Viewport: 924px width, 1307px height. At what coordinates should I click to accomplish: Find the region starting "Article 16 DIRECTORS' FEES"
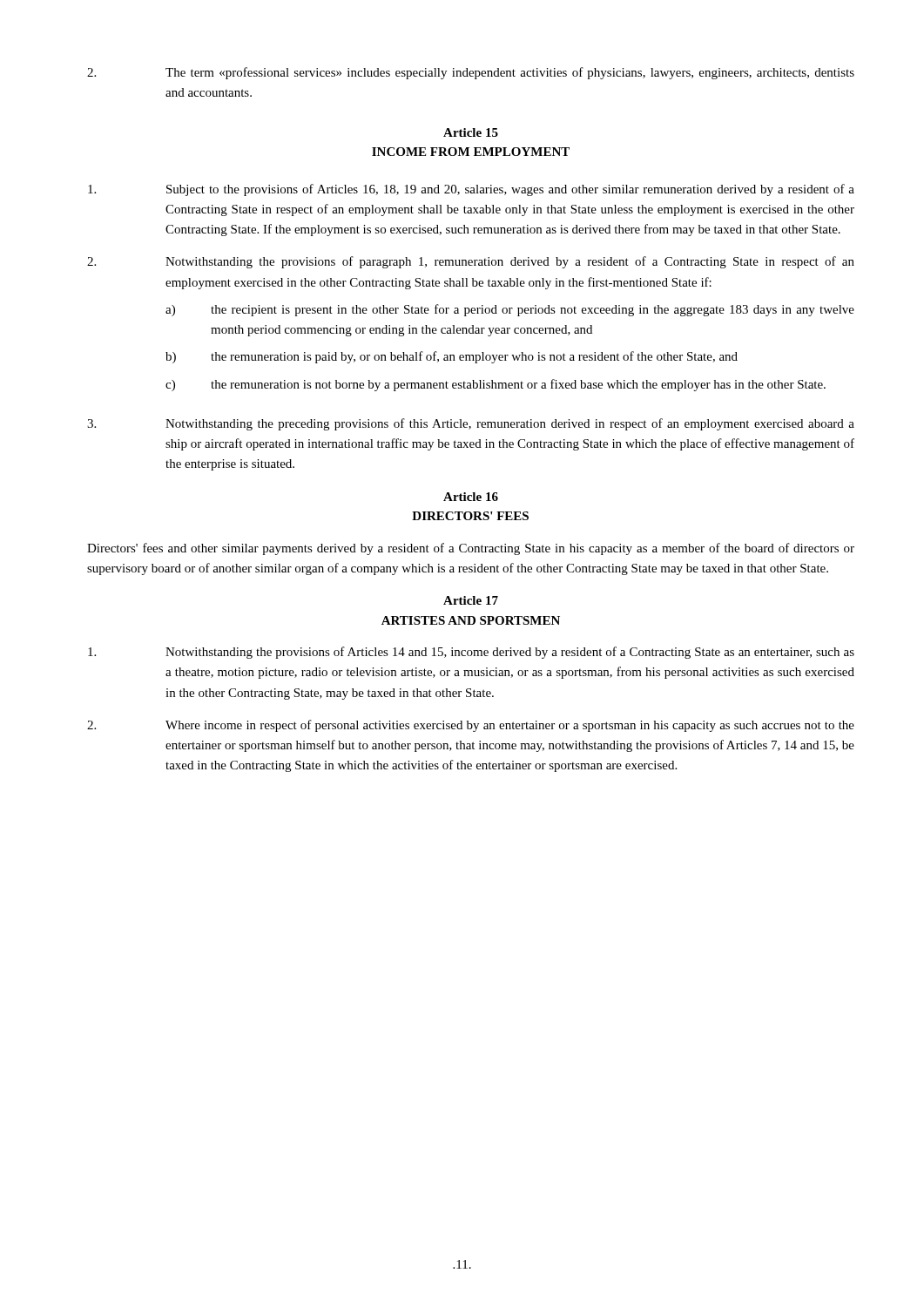point(471,506)
